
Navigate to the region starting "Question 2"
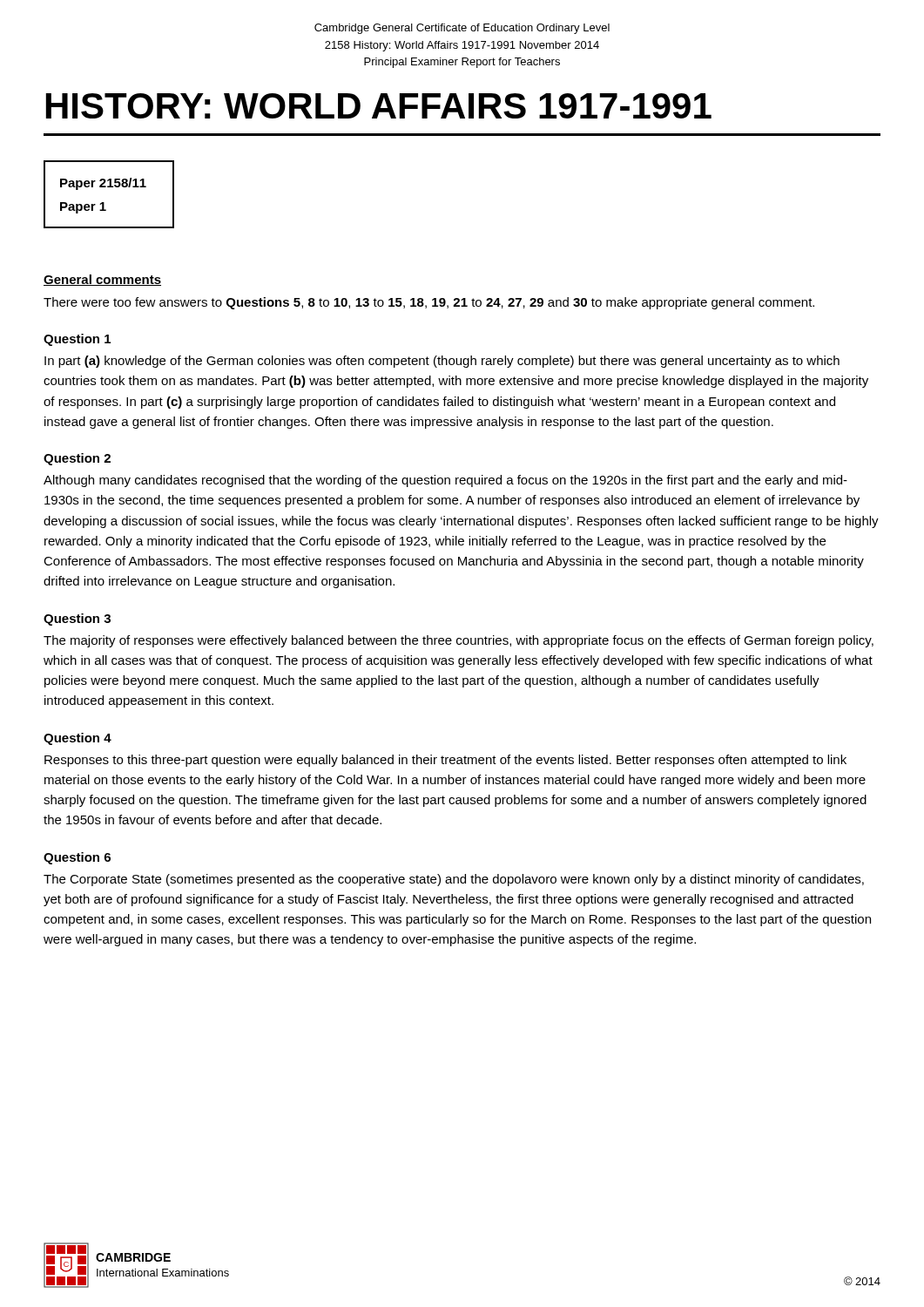(x=77, y=458)
